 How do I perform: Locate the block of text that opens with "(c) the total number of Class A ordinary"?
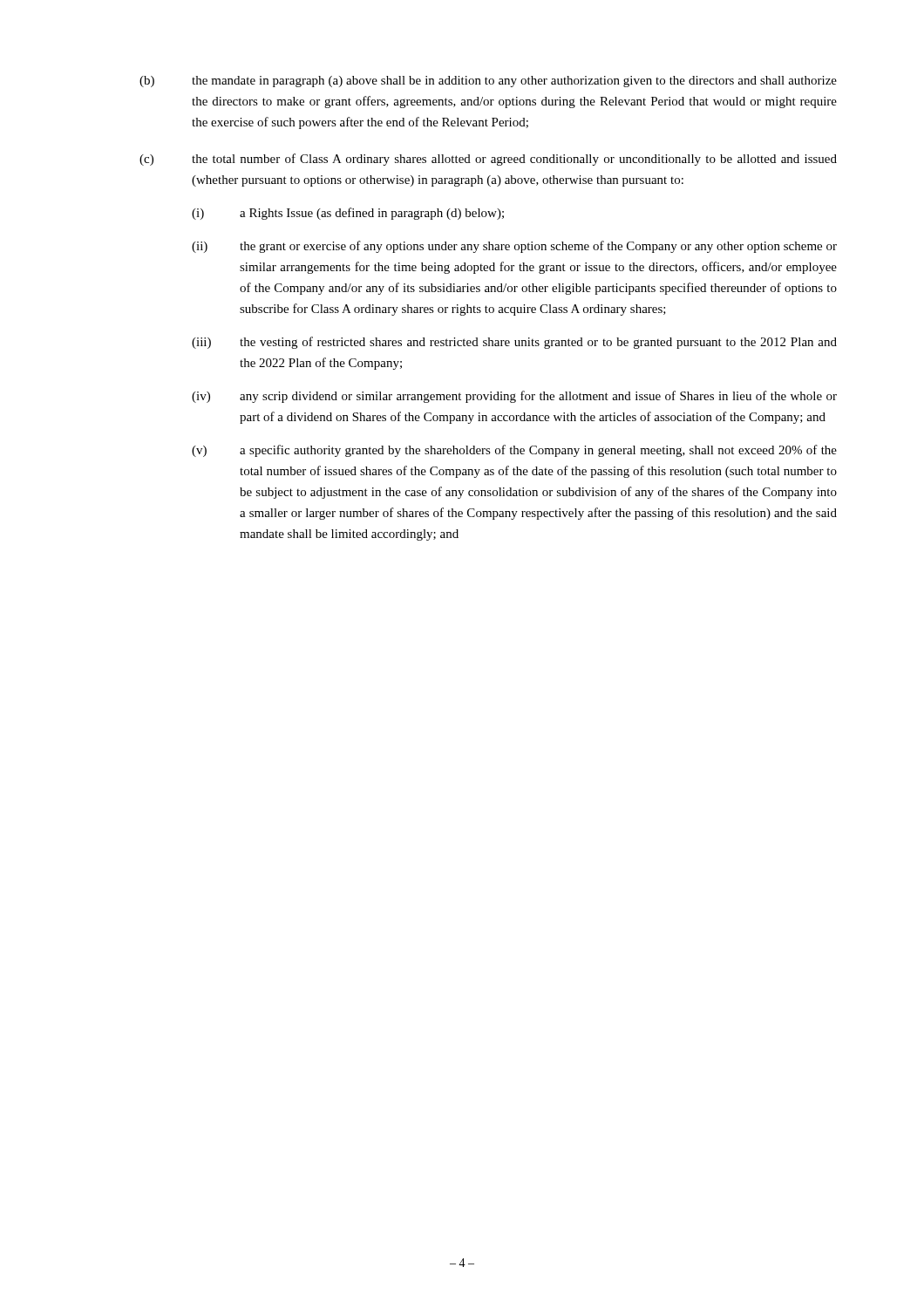coord(488,352)
